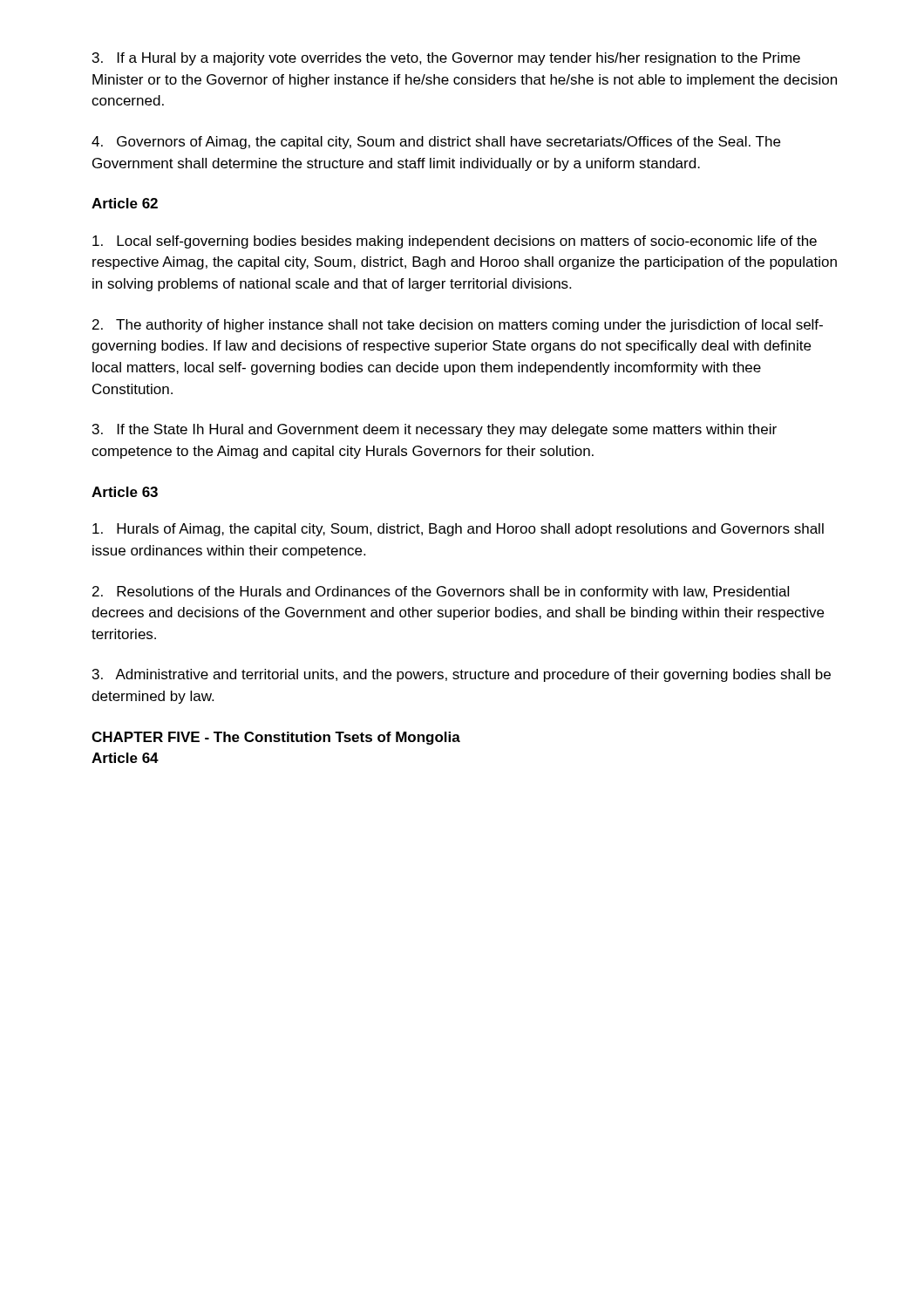Click the passage that begins "If the State Ih"
Viewport: 924px width, 1308px height.
click(434, 440)
